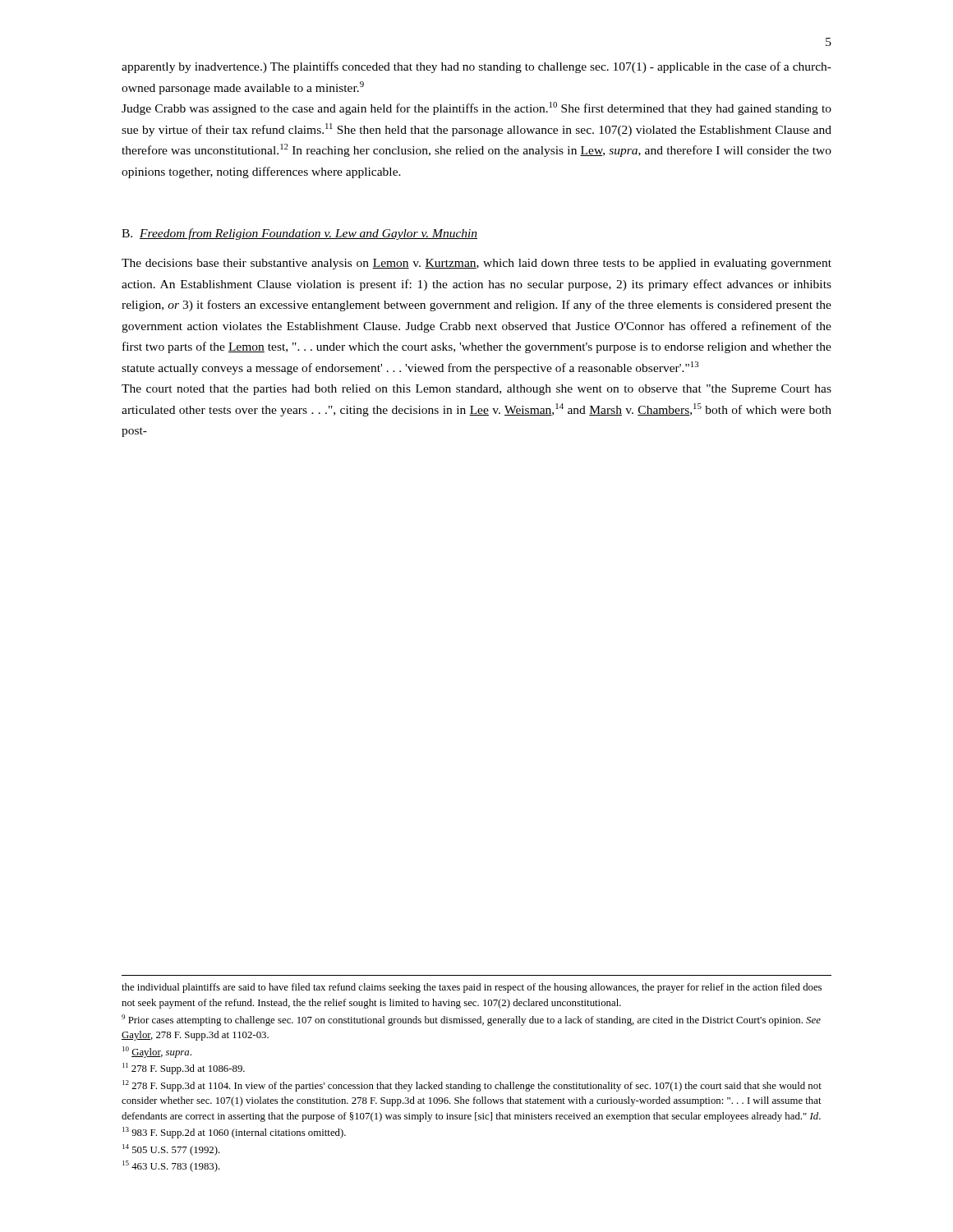Locate the text "10 Gaylor, supra."

(x=157, y=1052)
